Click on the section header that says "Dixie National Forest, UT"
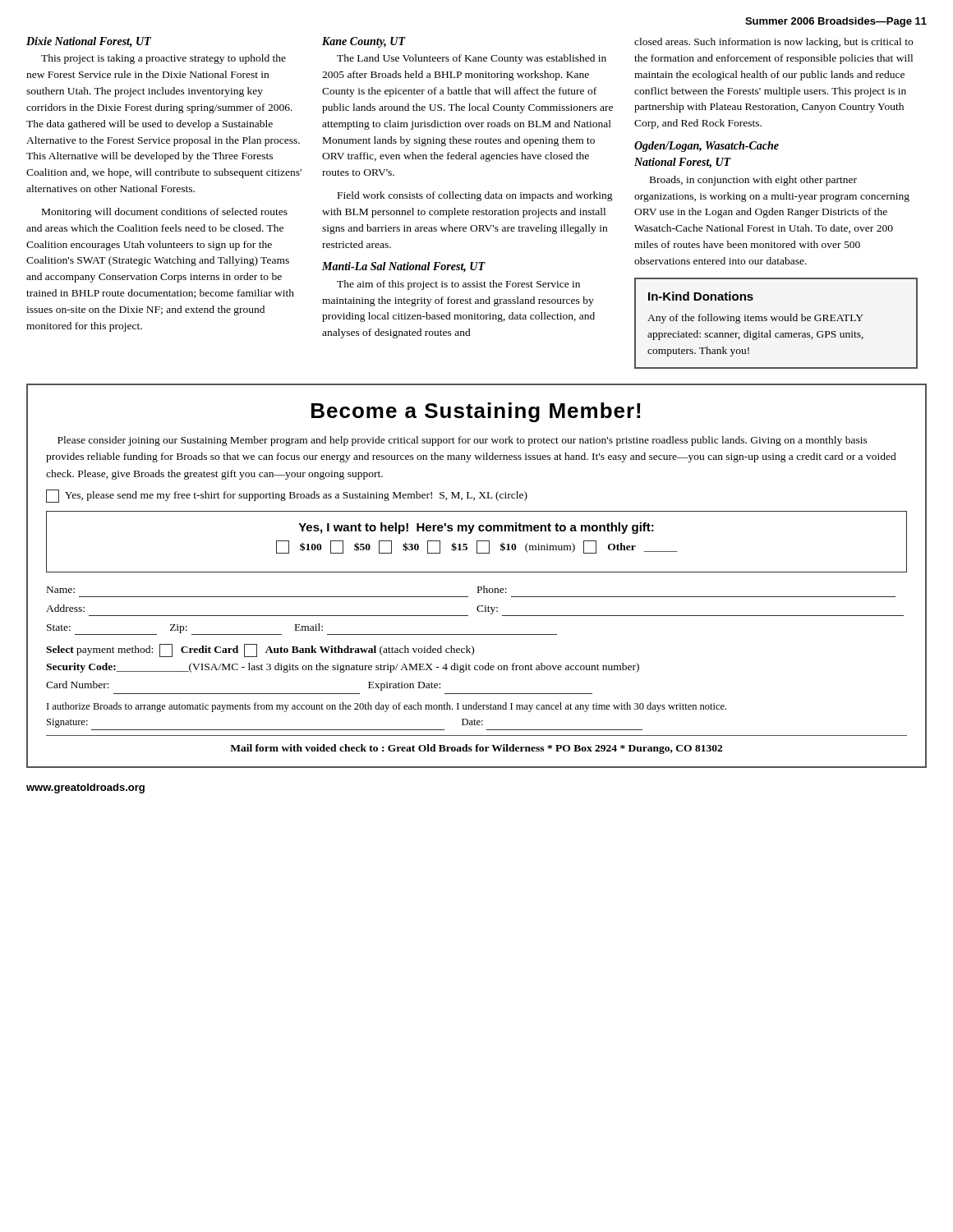The width and height of the screenshot is (953, 1232). pos(89,42)
